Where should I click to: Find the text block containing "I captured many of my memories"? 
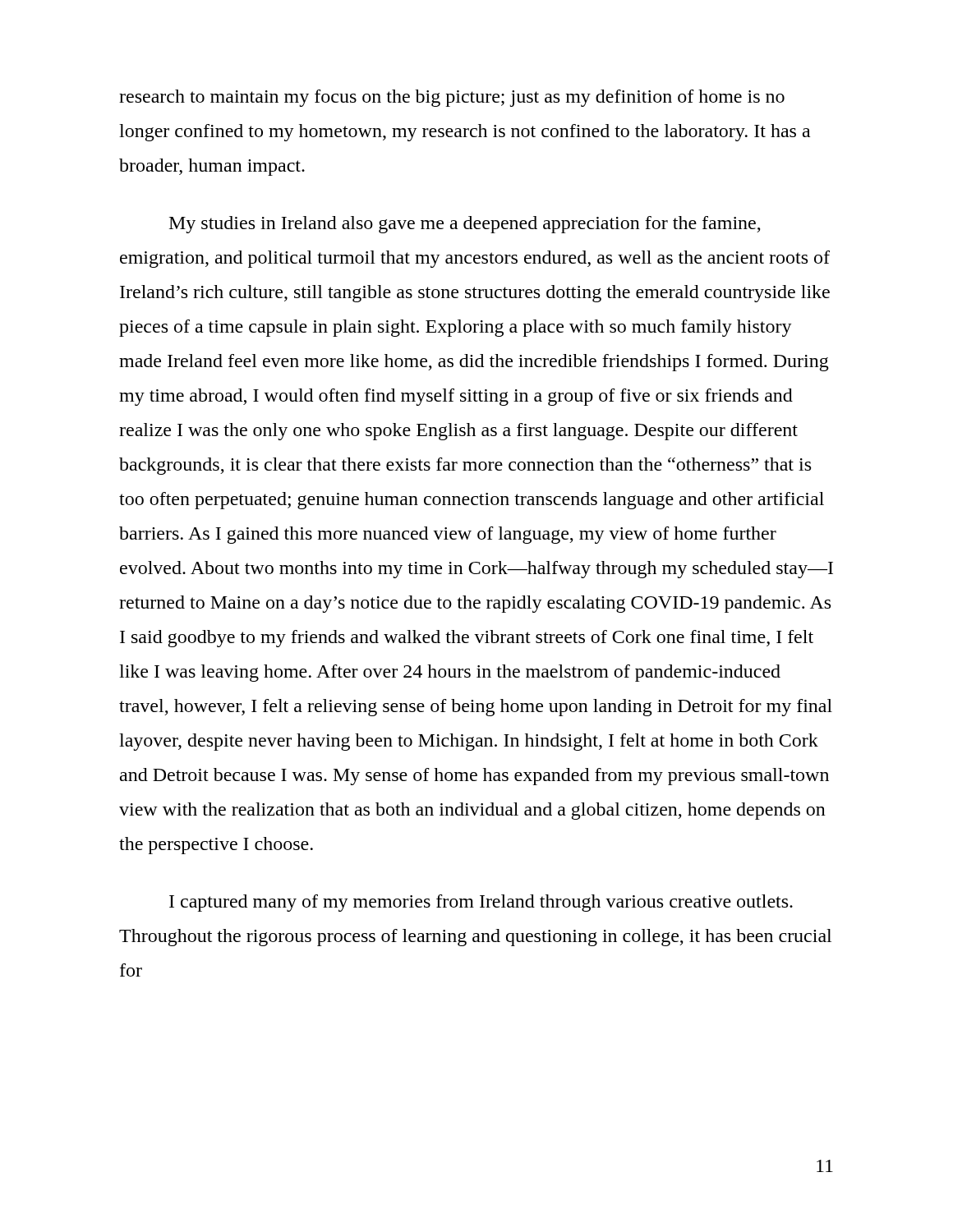coord(476,935)
